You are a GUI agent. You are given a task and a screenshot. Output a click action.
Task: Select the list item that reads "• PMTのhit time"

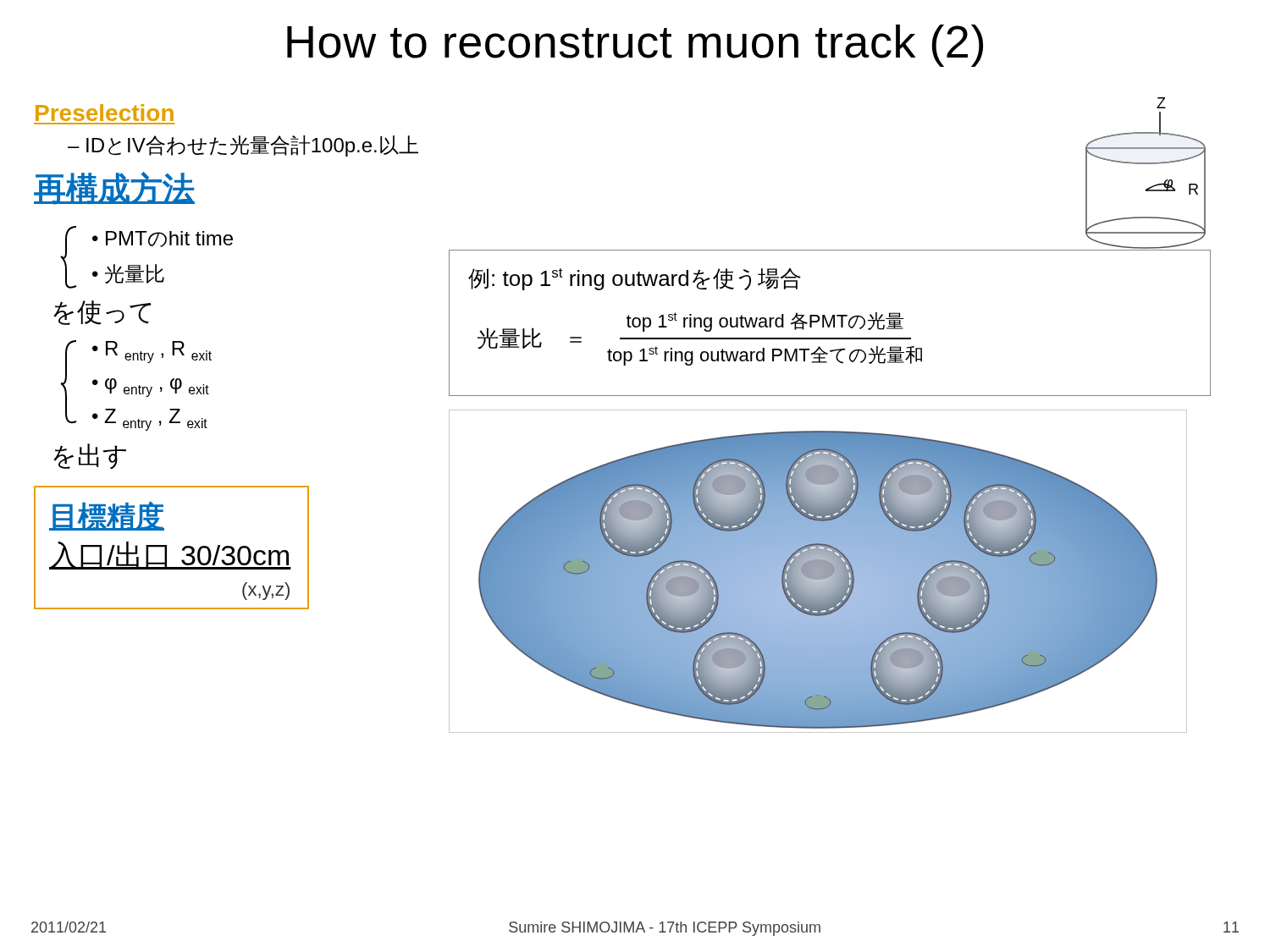(x=163, y=238)
